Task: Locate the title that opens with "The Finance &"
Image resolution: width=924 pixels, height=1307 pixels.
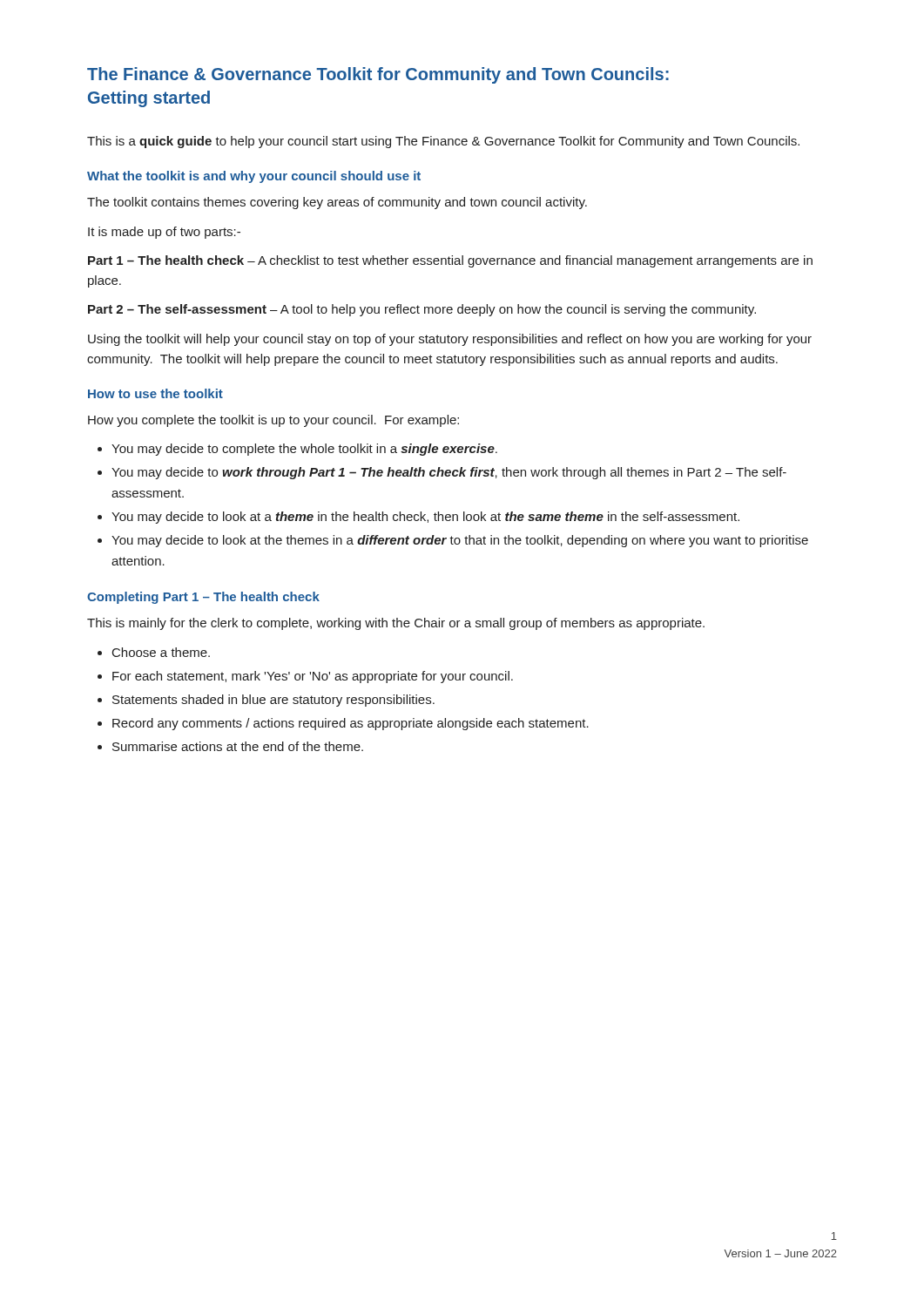Action: 379,86
